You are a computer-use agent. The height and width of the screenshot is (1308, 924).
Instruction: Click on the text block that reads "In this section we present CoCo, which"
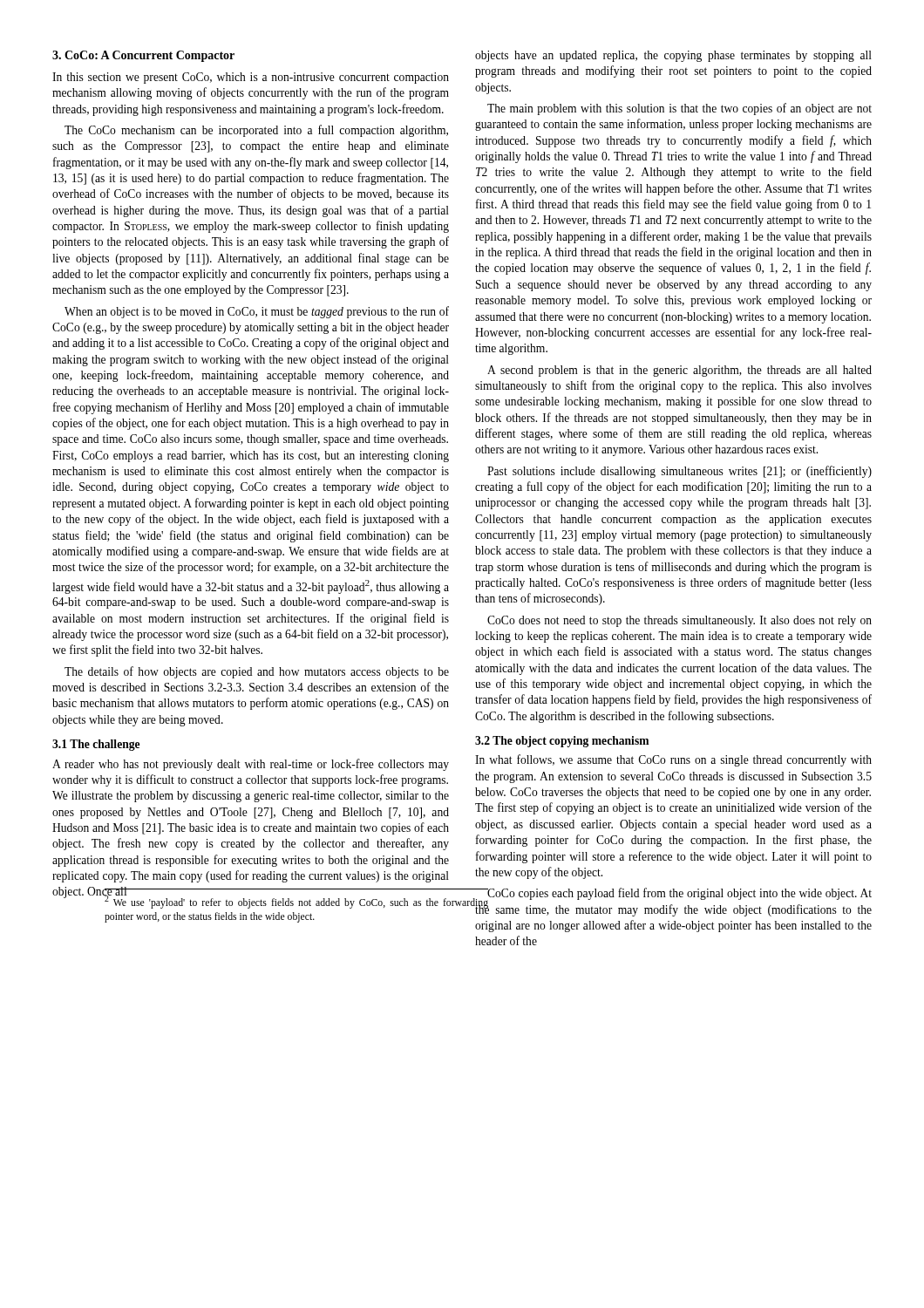point(251,94)
